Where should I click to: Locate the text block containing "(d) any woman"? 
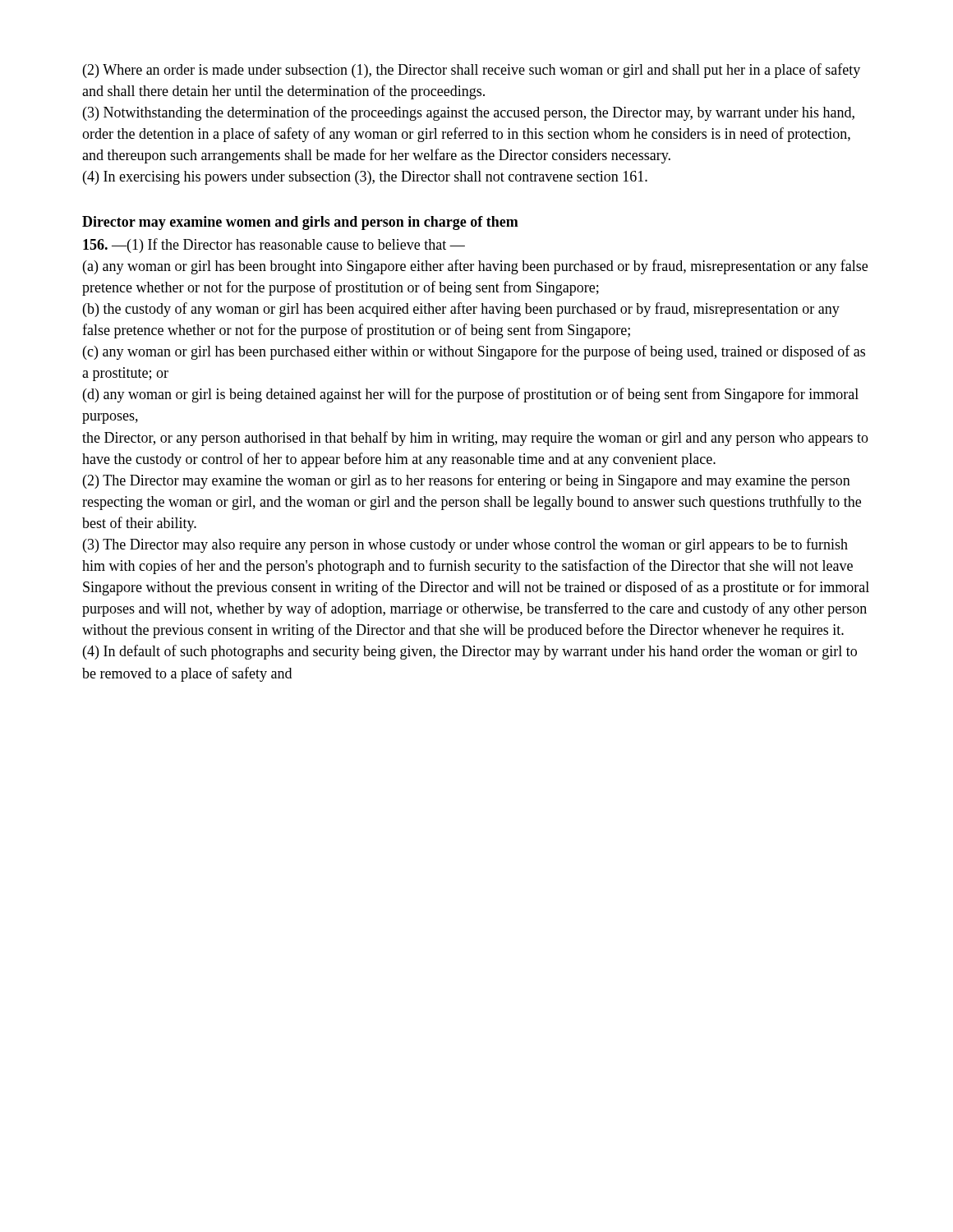click(470, 405)
